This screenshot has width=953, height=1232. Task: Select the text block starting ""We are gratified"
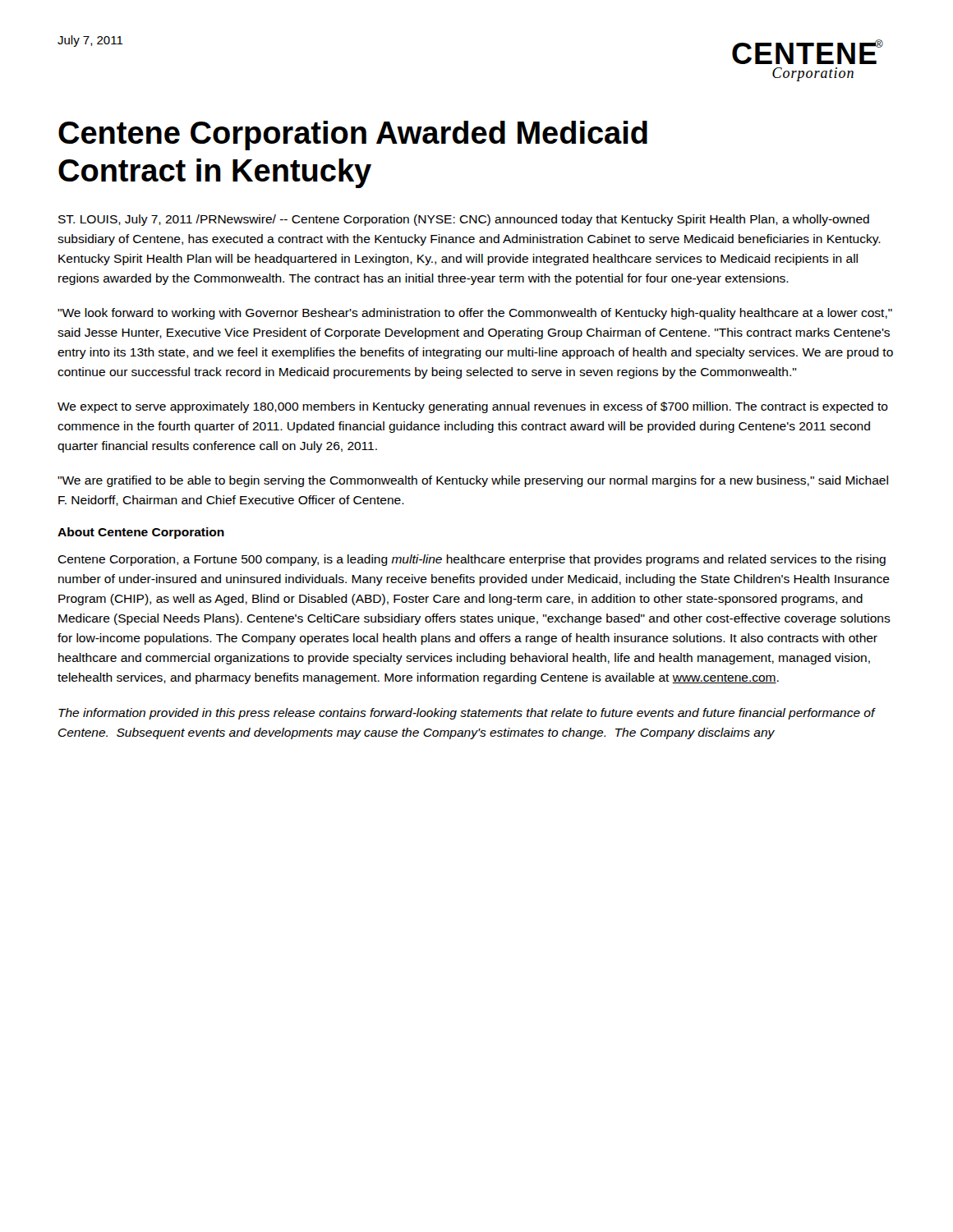click(x=473, y=490)
